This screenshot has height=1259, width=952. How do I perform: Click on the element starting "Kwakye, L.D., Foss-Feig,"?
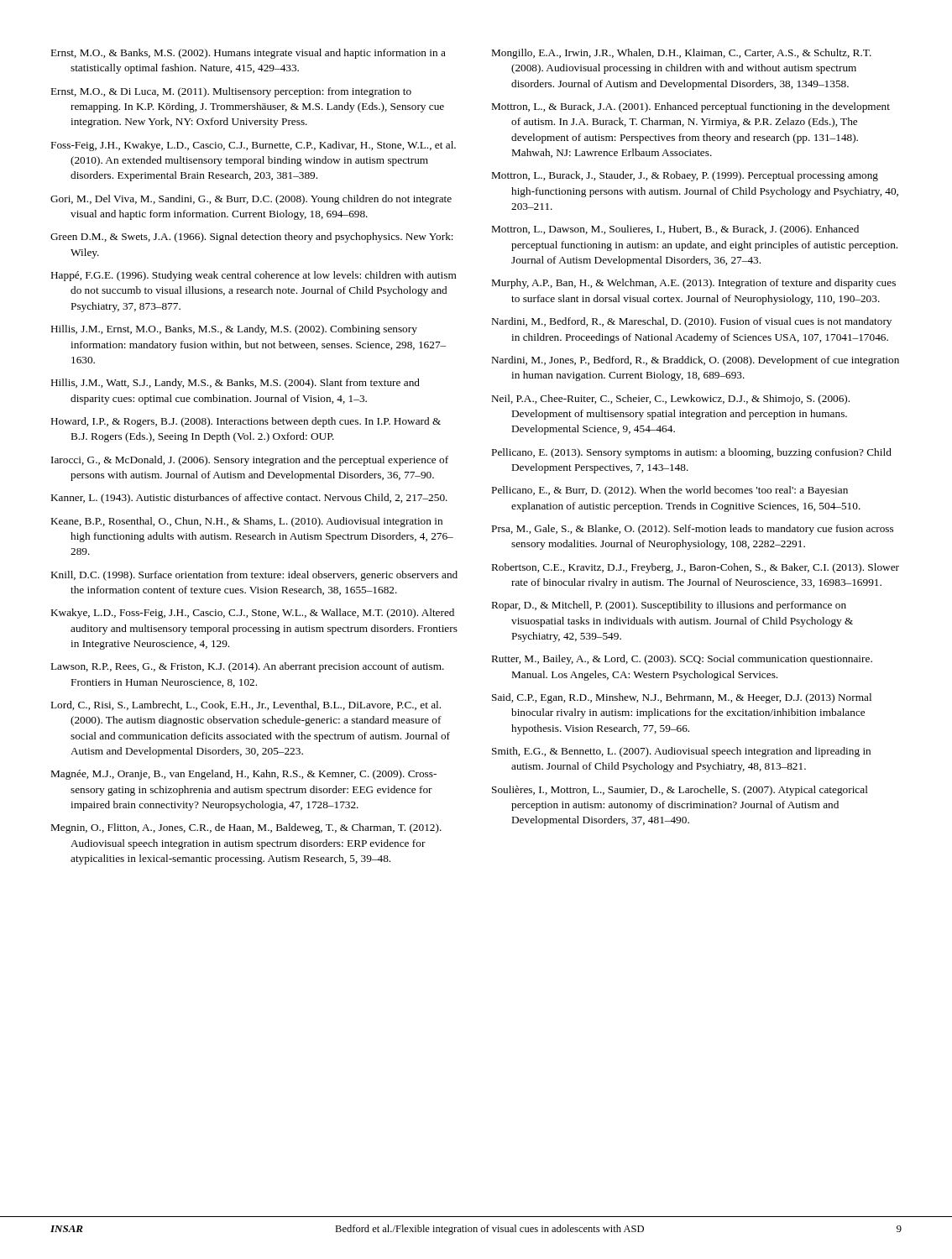point(254,628)
